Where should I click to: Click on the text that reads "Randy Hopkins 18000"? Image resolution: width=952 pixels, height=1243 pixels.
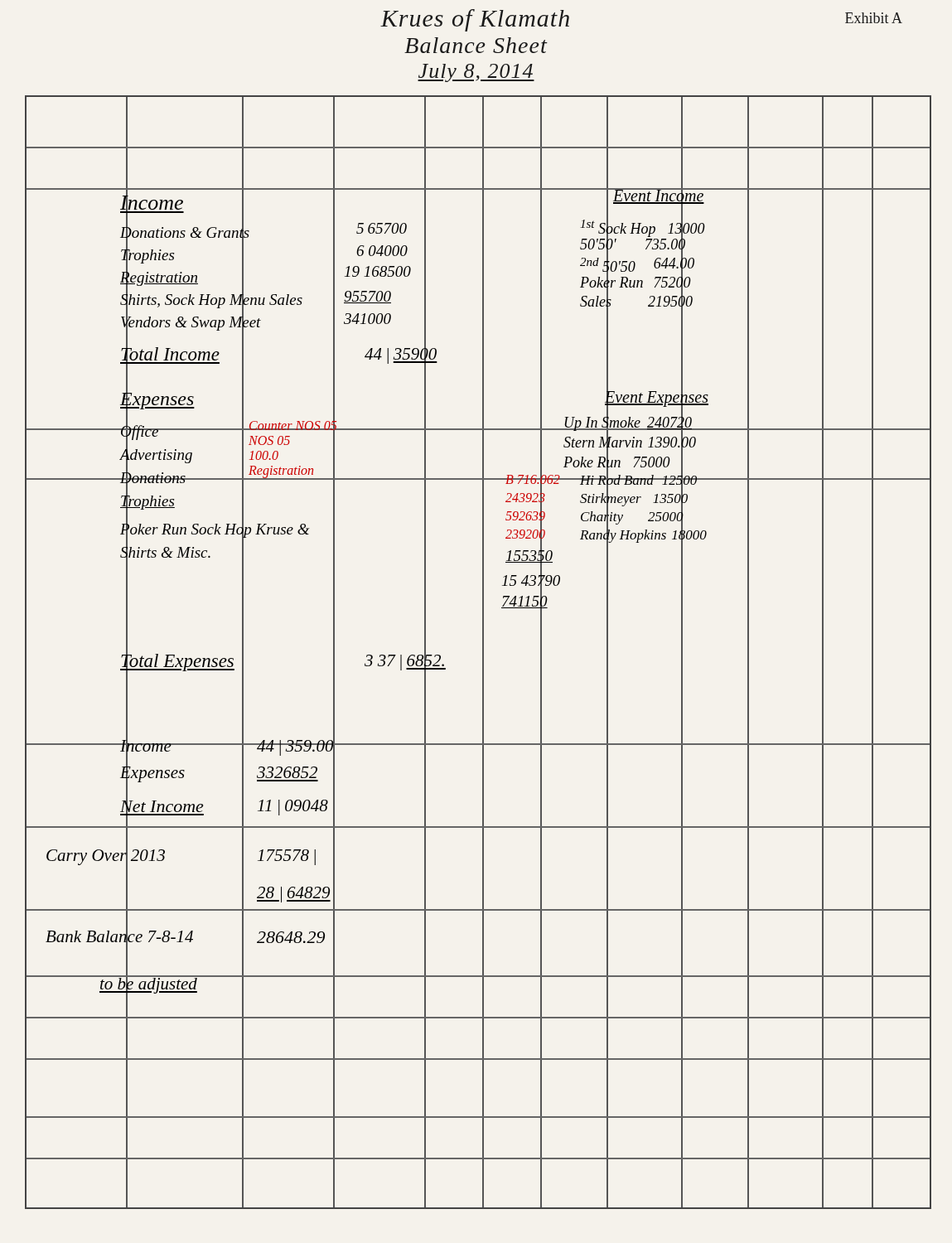pyautogui.click(x=643, y=535)
